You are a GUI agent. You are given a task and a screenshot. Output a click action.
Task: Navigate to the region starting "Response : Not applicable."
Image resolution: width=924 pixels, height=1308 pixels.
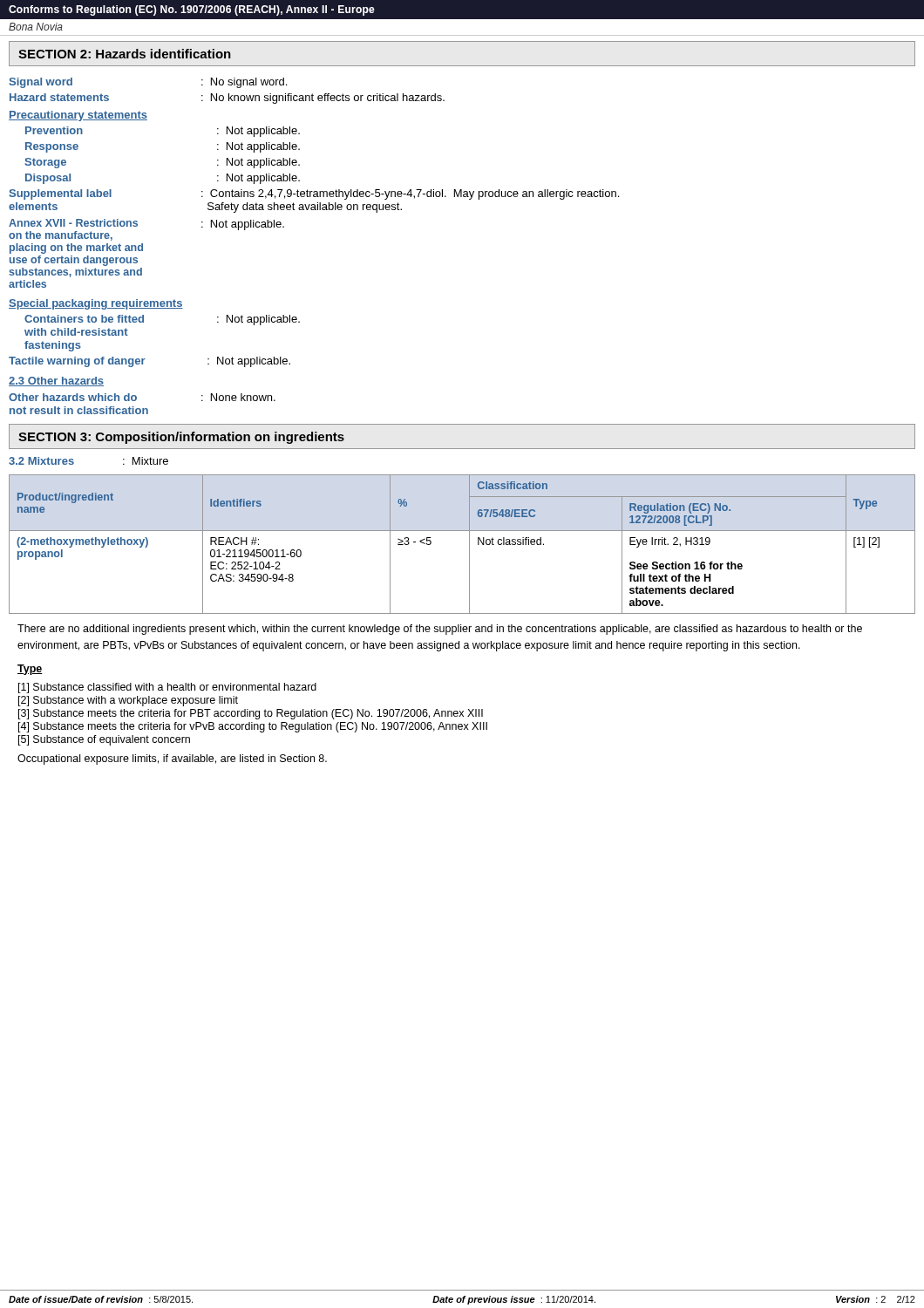48,147
